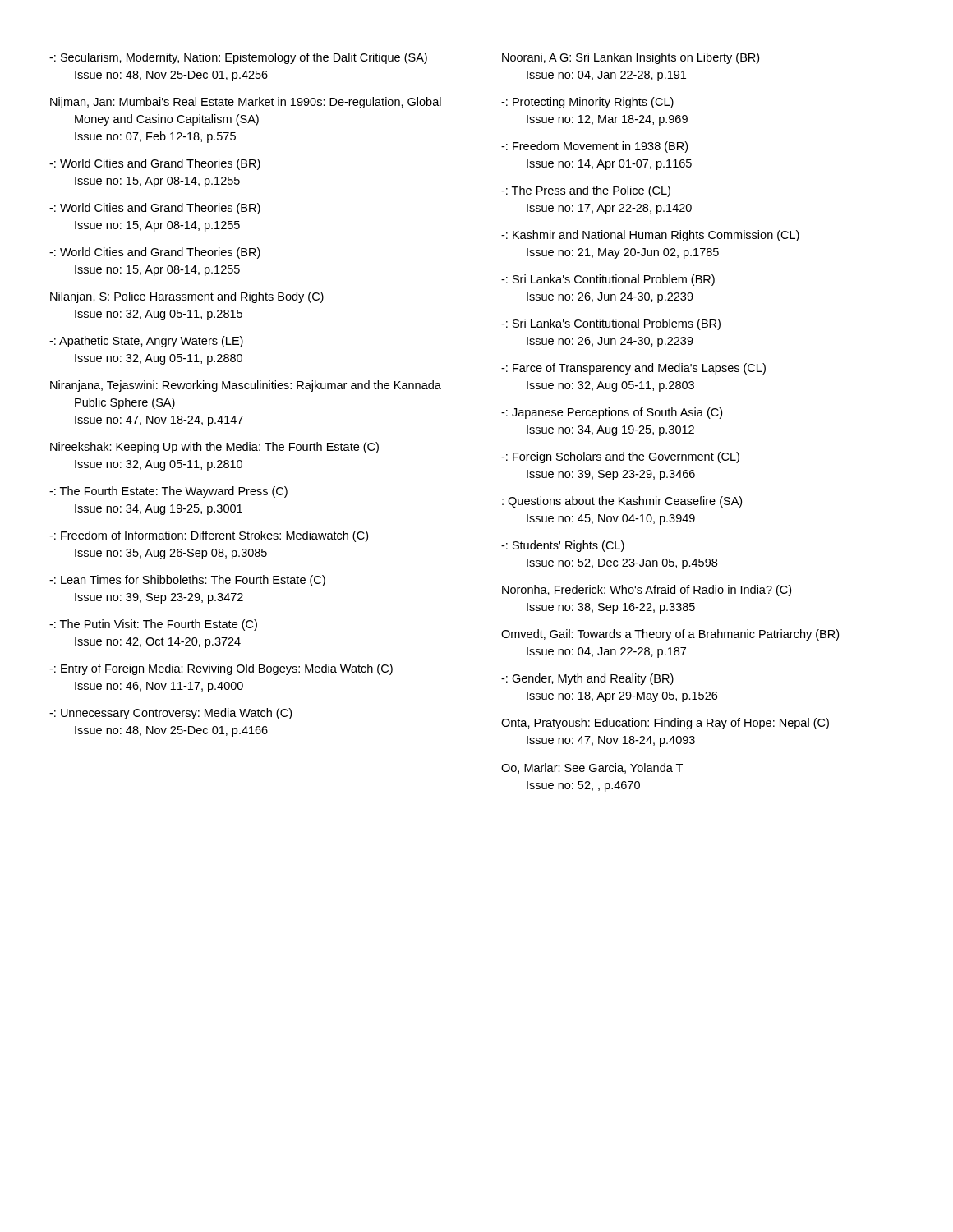
Task: Where is the passage that starts "-: Foreign Scholars"?
Action: pos(702,466)
